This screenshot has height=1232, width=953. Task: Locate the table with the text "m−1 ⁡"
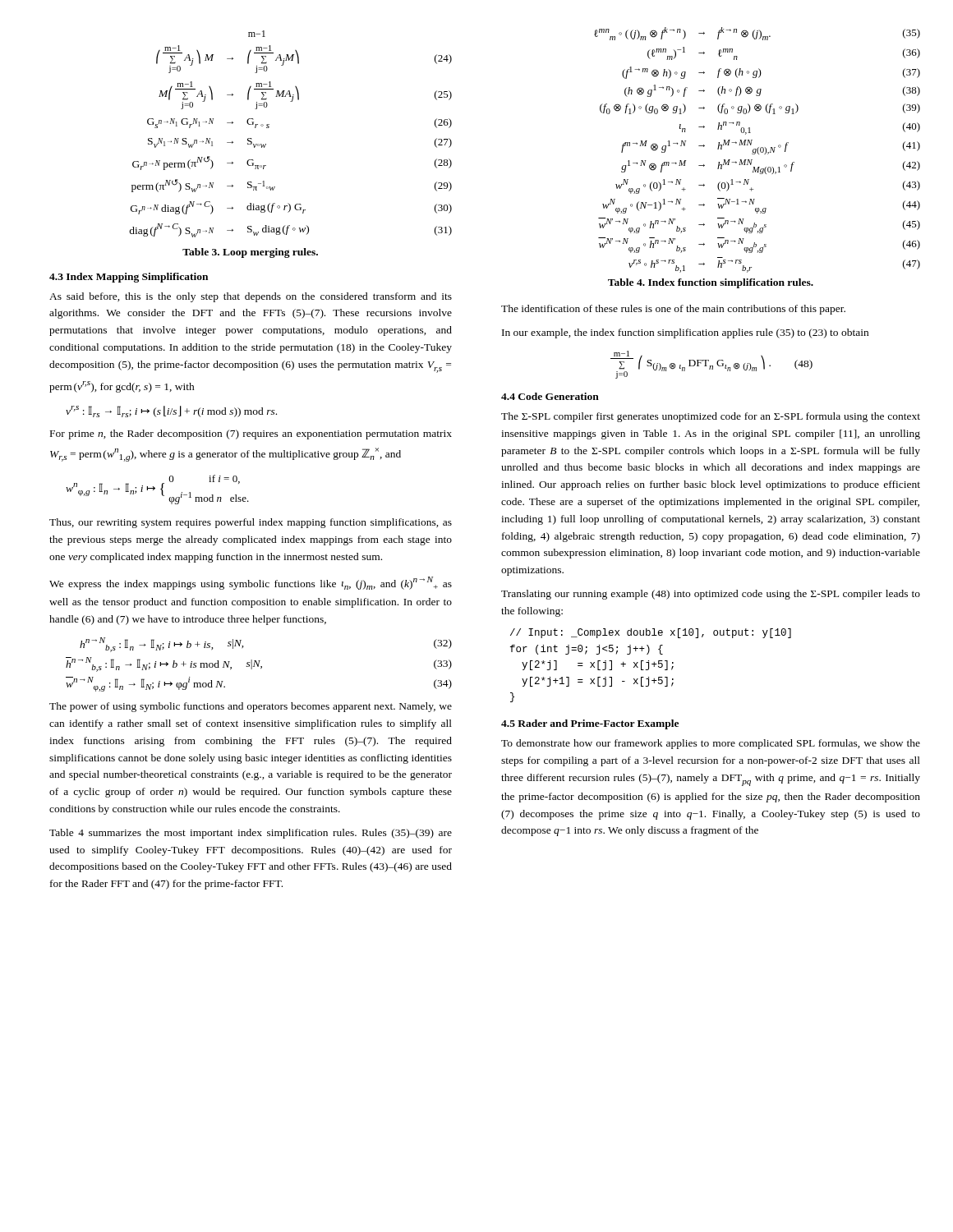[x=251, y=133]
